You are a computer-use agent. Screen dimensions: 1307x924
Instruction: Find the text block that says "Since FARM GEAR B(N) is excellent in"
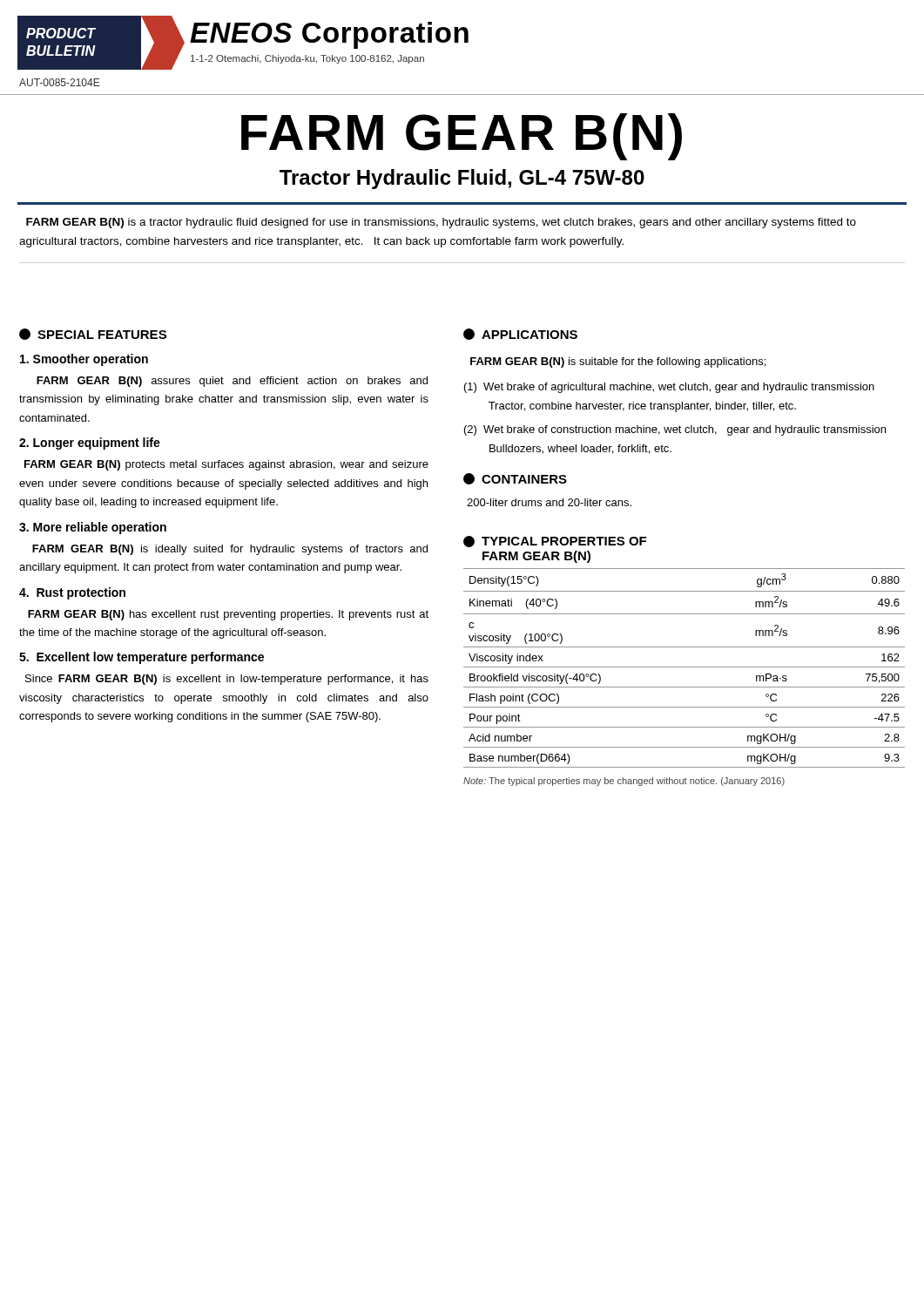[224, 697]
